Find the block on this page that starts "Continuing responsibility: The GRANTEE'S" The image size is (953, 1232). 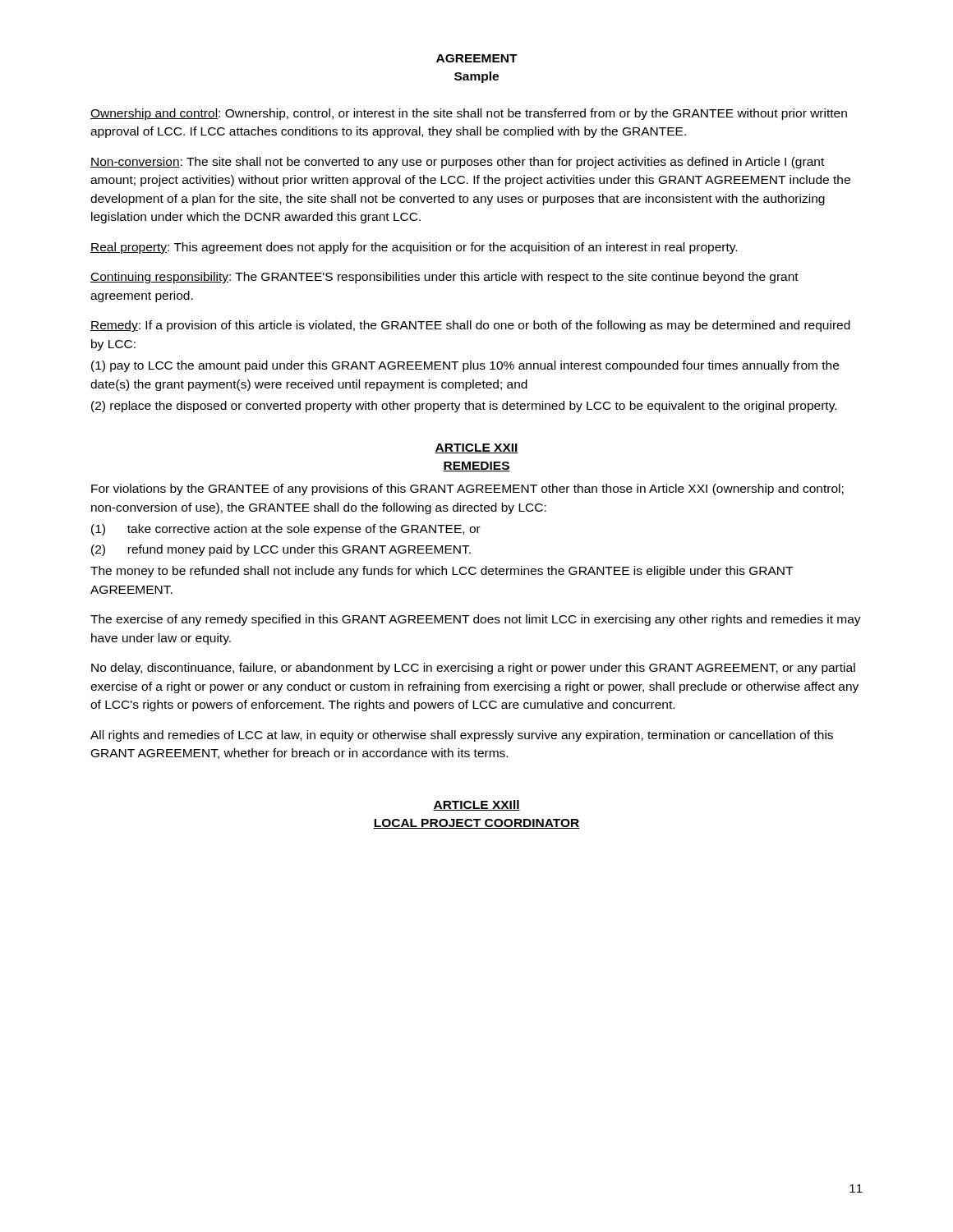(x=444, y=286)
